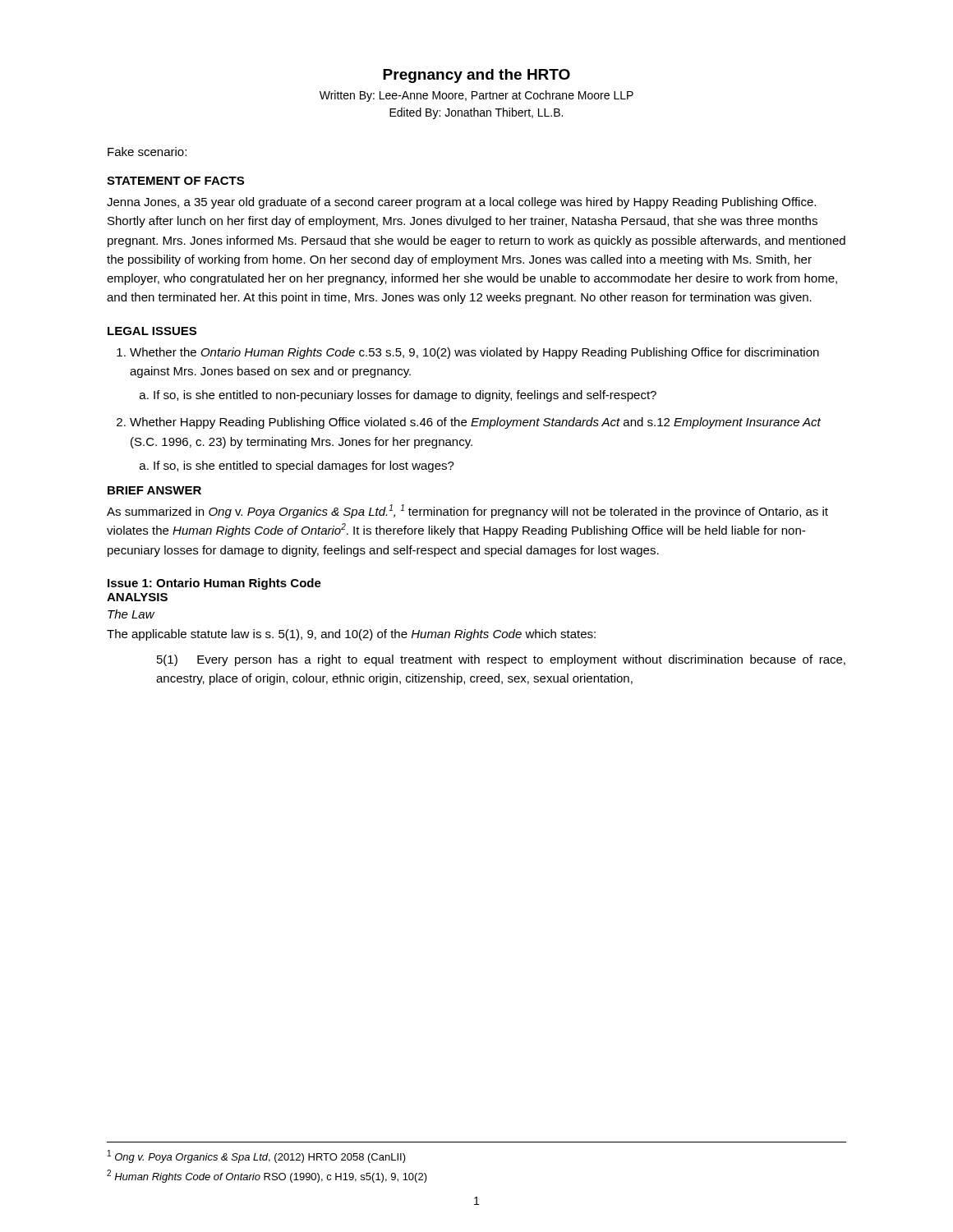
Task: Find the region starting "5(1) Every person has a right to"
Action: [x=501, y=669]
